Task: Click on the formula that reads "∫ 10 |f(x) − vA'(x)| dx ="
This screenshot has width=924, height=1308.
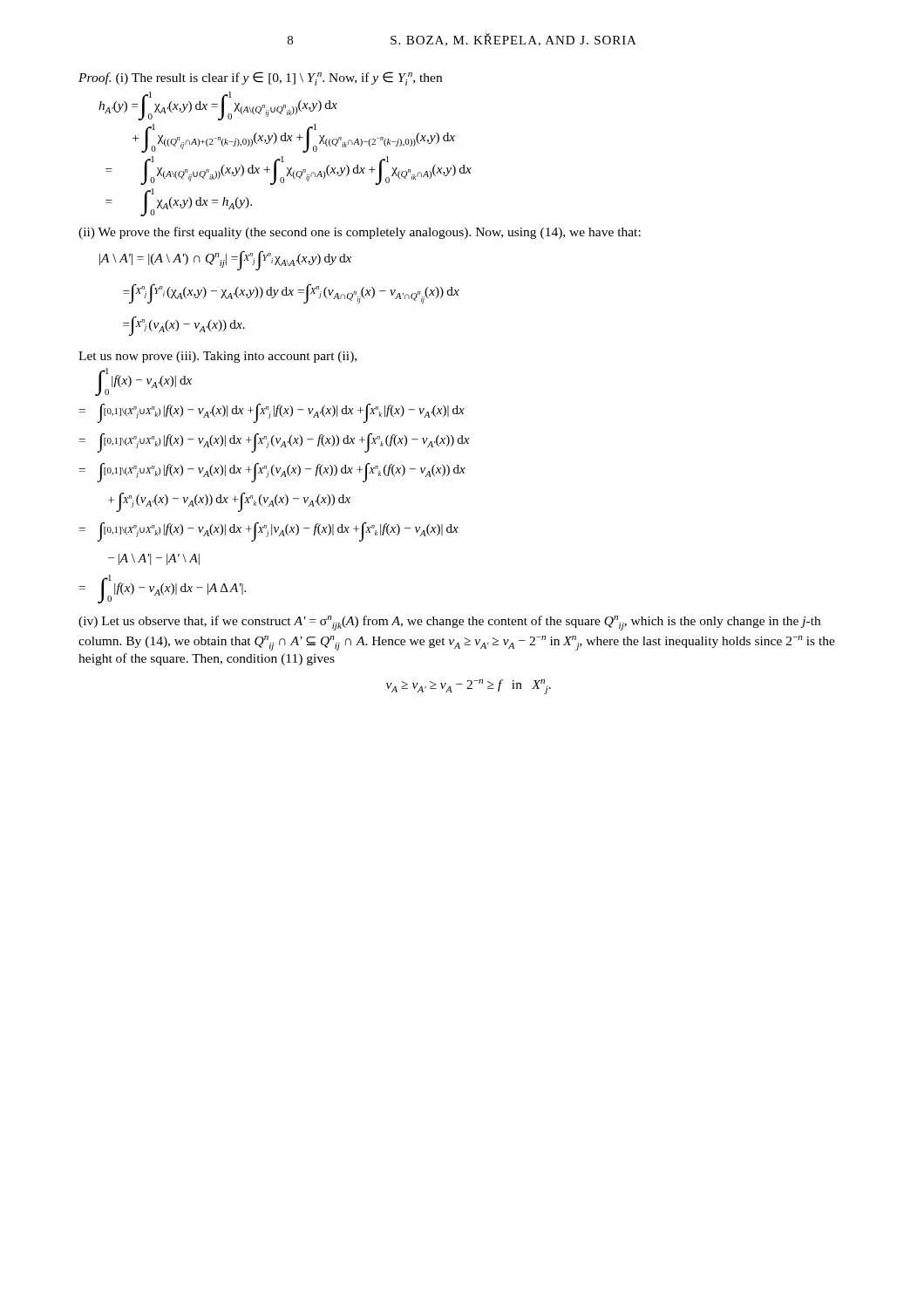Action: click(143, 382)
